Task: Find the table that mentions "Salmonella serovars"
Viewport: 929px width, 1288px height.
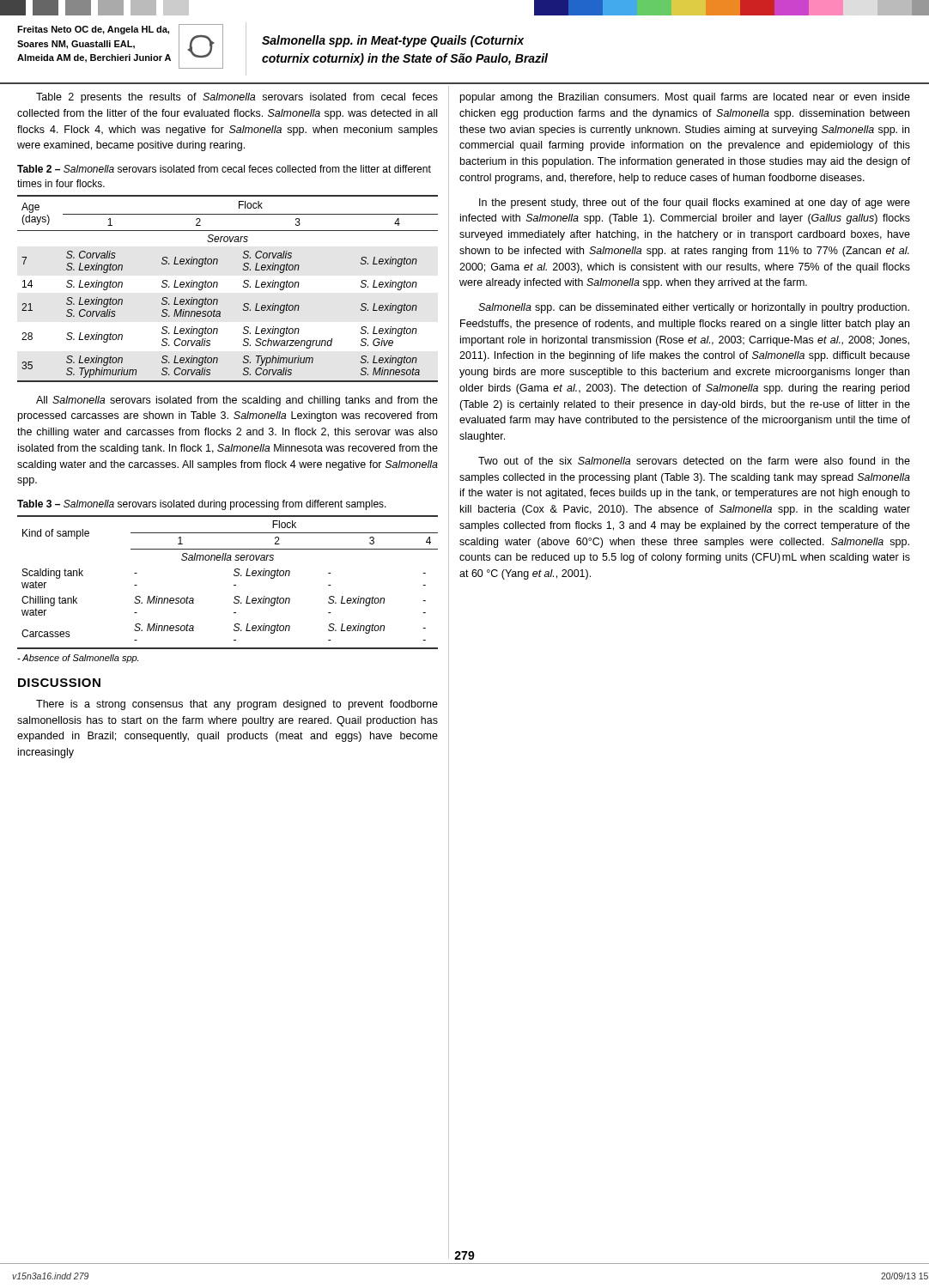Action: [228, 582]
